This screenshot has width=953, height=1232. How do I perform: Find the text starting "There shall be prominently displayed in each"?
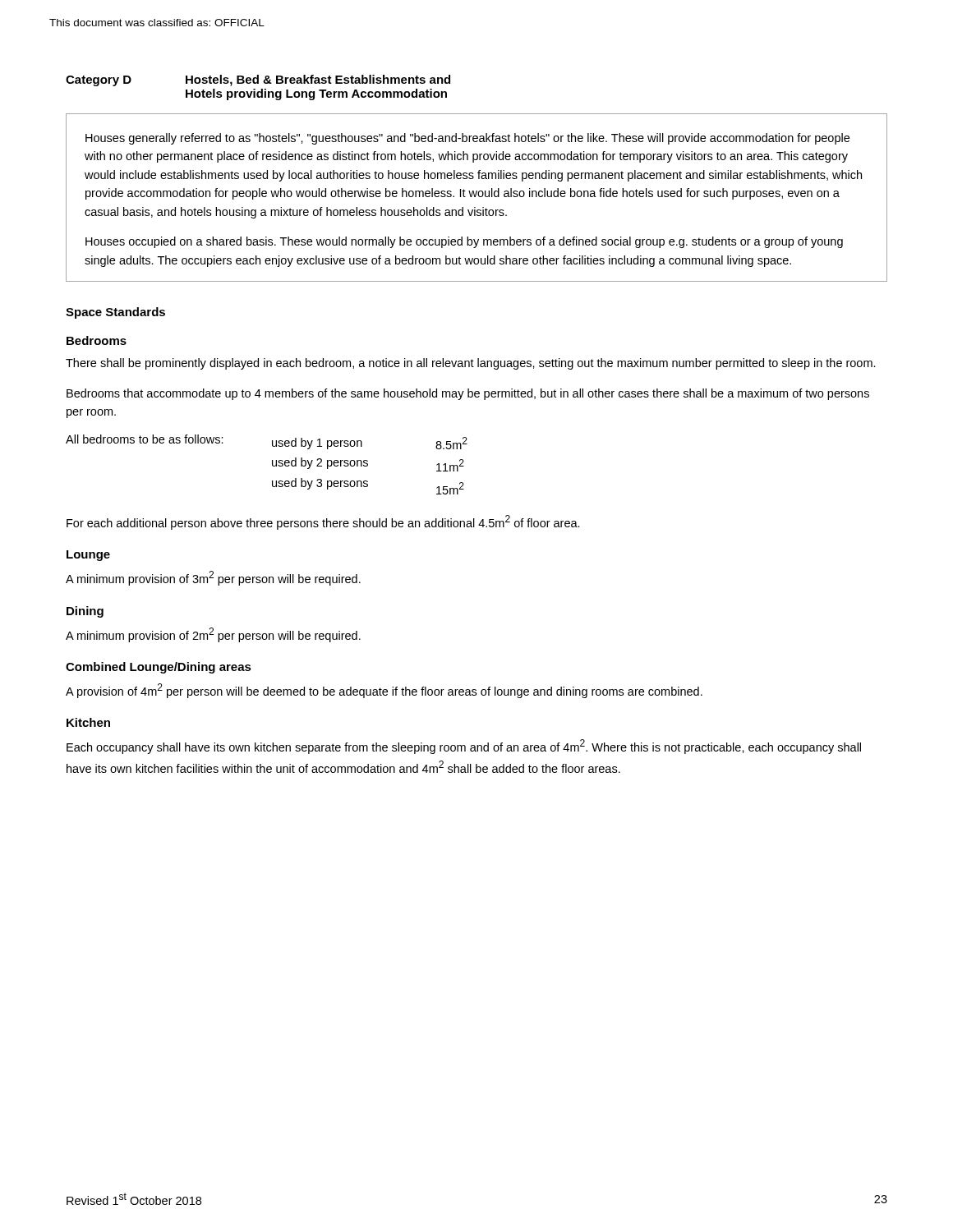coord(471,363)
